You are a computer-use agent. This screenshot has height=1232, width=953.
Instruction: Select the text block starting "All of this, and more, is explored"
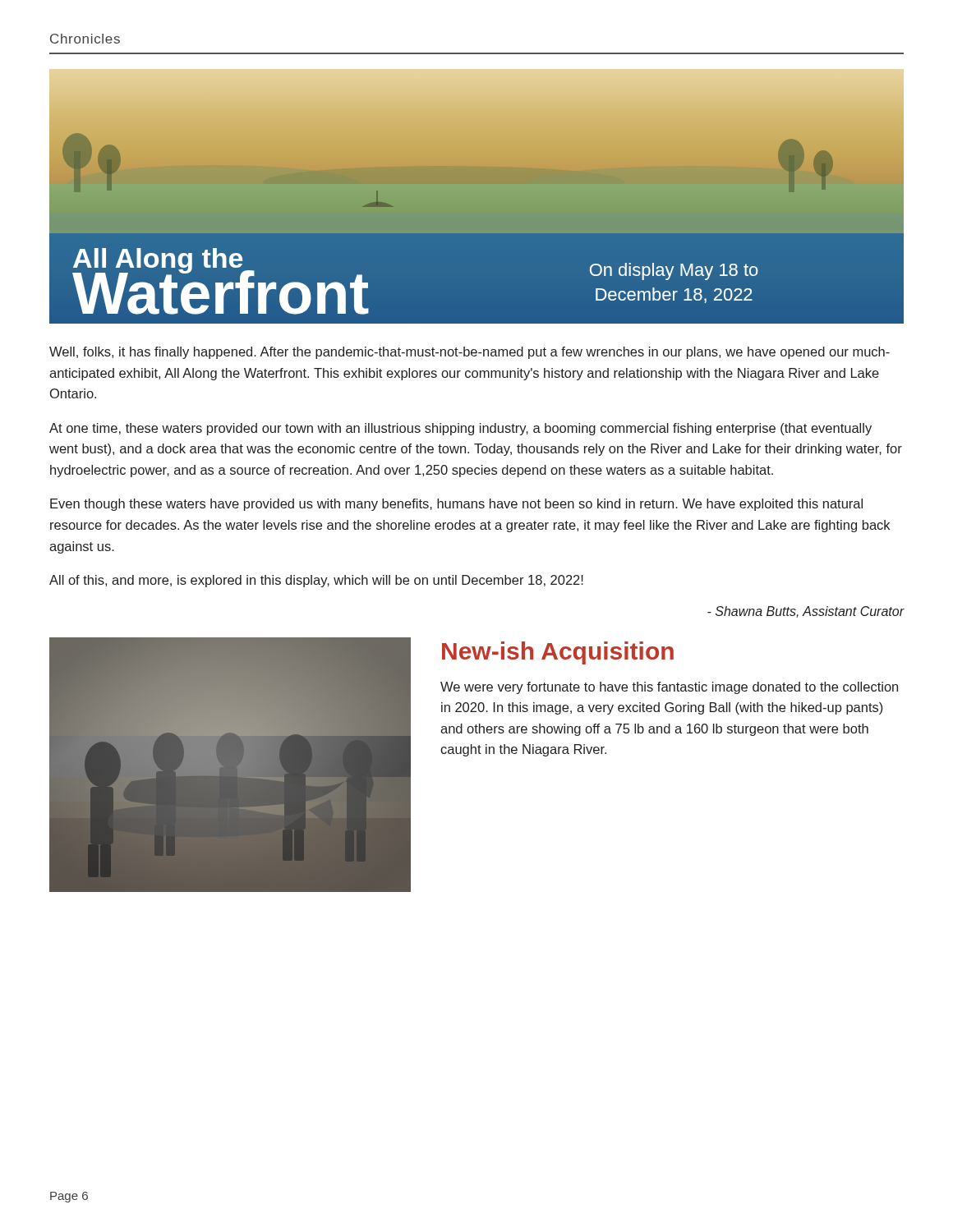317,580
